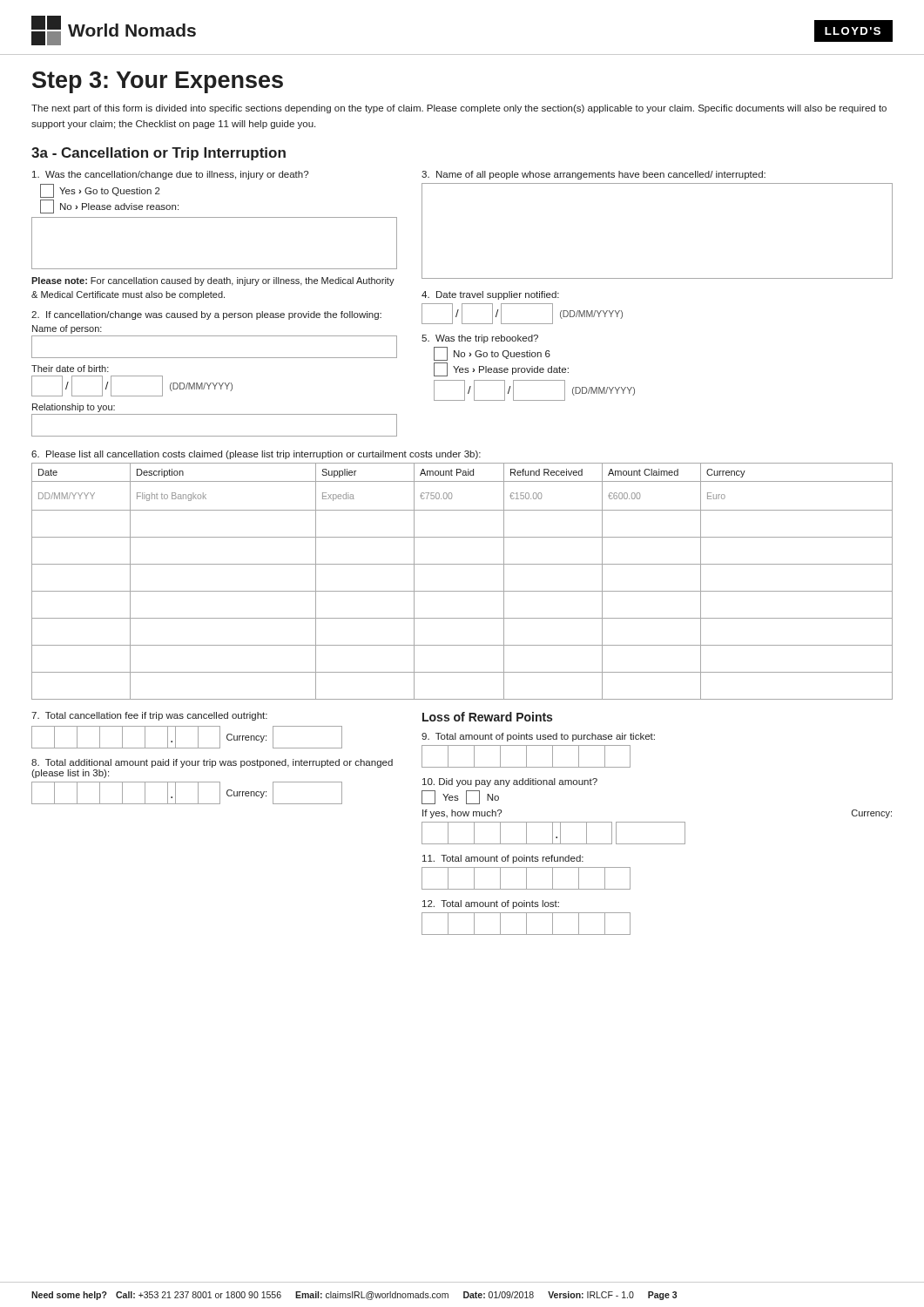The image size is (924, 1307).
Task: Select the text starting "Was the trip rebooked?"
Action: (x=480, y=338)
